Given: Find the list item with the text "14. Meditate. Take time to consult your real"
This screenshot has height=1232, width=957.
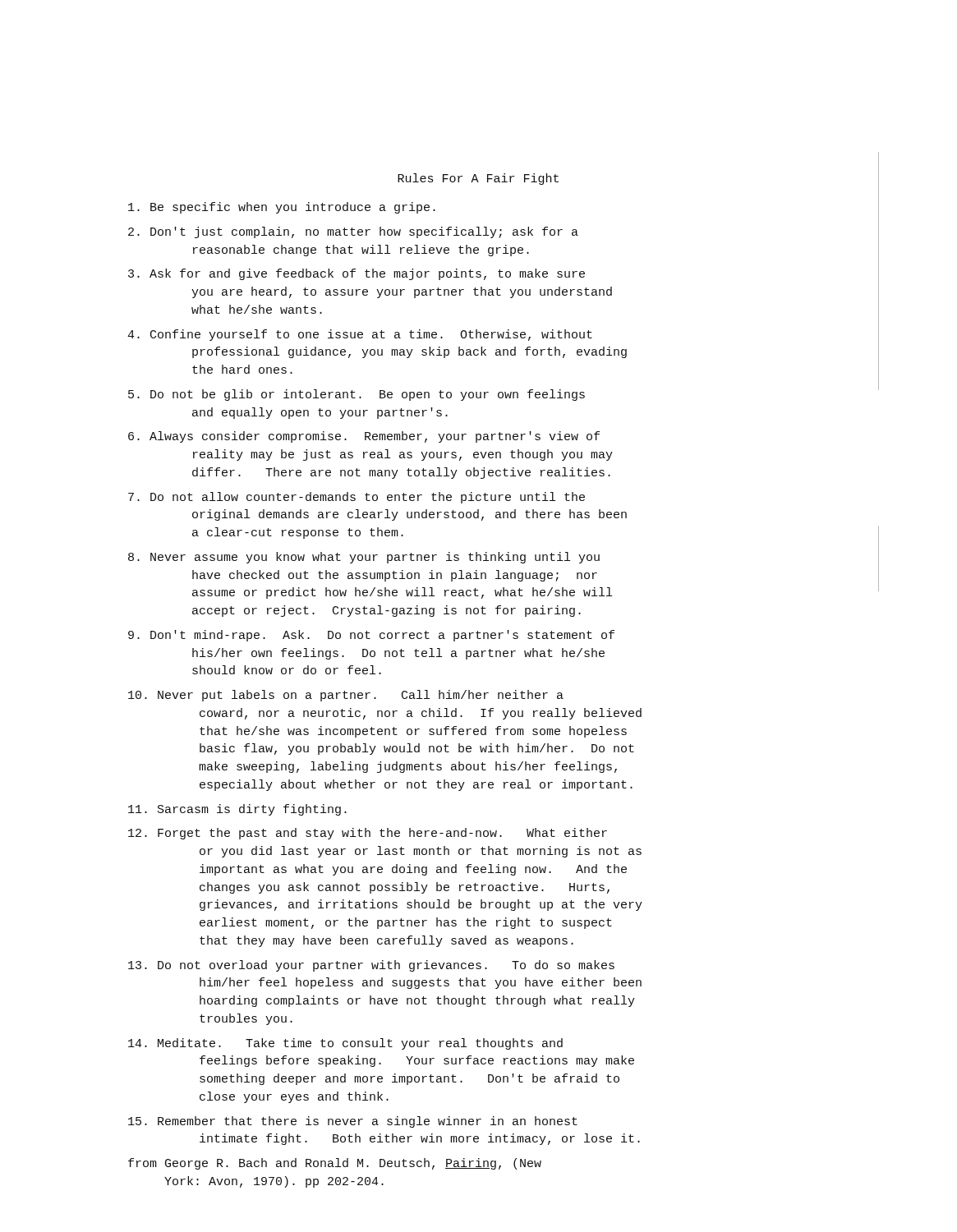Looking at the screenshot, I should 381,1071.
